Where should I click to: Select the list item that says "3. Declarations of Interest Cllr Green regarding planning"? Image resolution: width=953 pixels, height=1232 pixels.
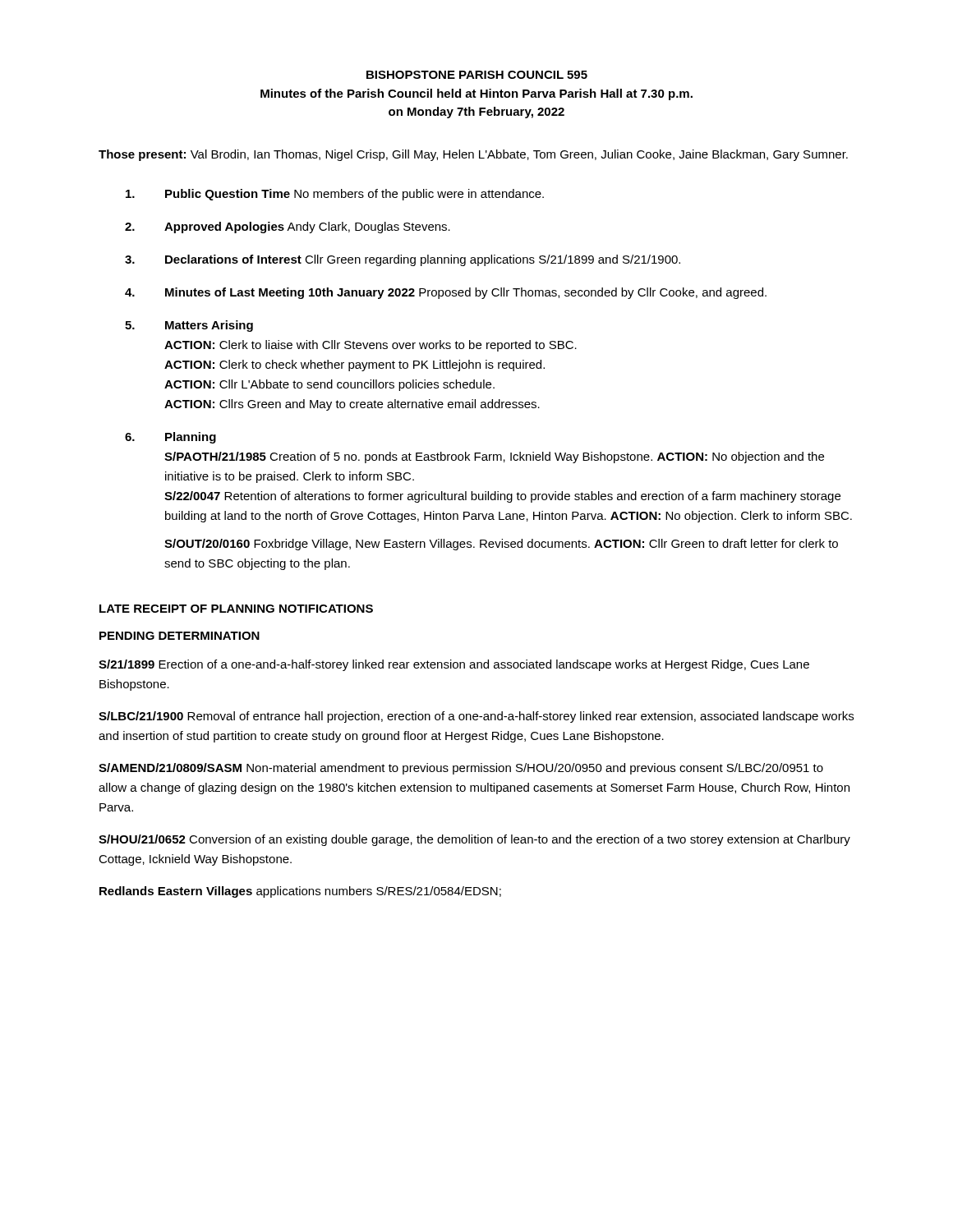click(476, 259)
